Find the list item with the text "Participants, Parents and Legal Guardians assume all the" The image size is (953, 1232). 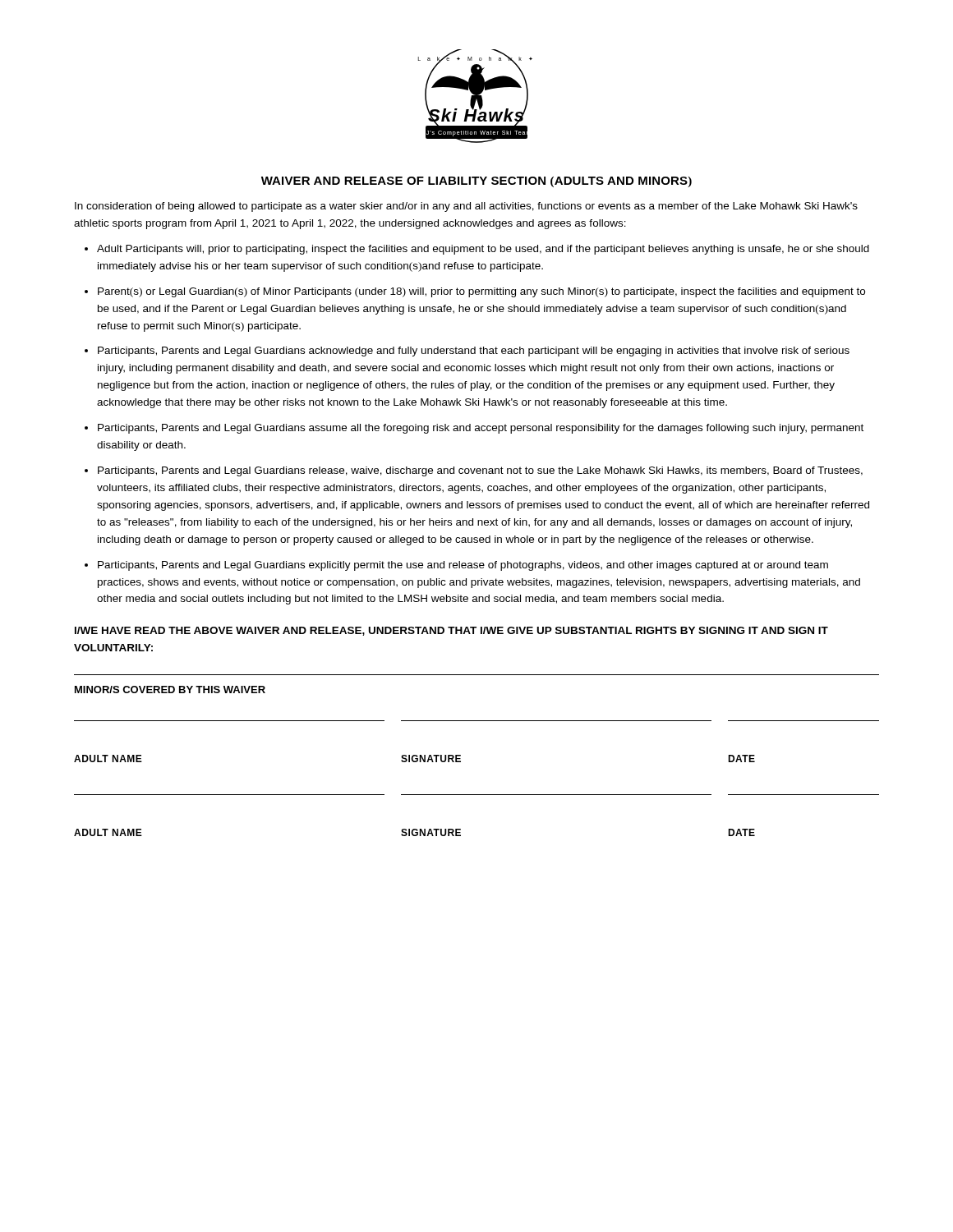[480, 436]
